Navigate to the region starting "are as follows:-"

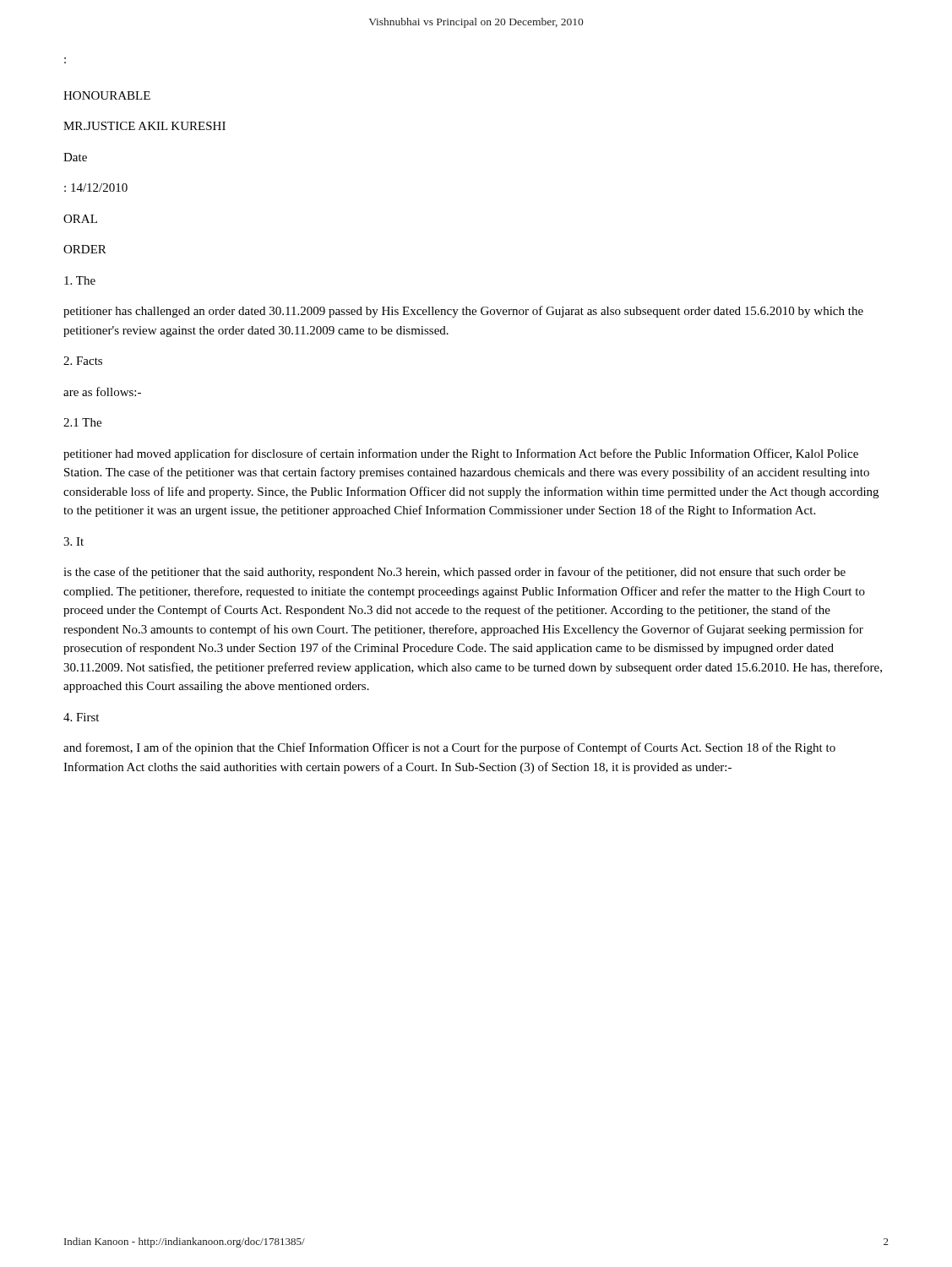pos(102,392)
